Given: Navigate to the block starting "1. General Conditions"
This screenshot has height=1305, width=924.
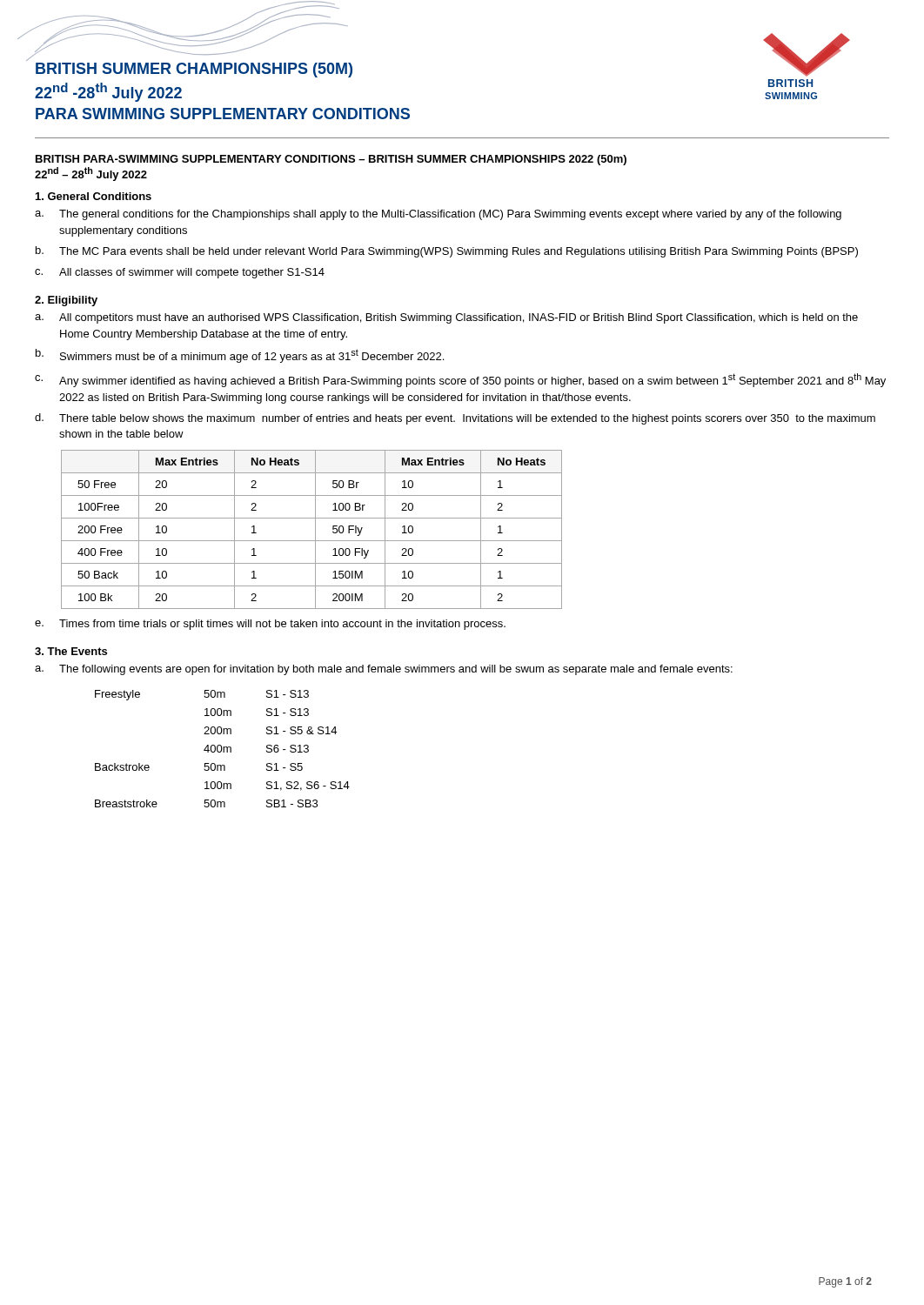Looking at the screenshot, I should click(93, 197).
